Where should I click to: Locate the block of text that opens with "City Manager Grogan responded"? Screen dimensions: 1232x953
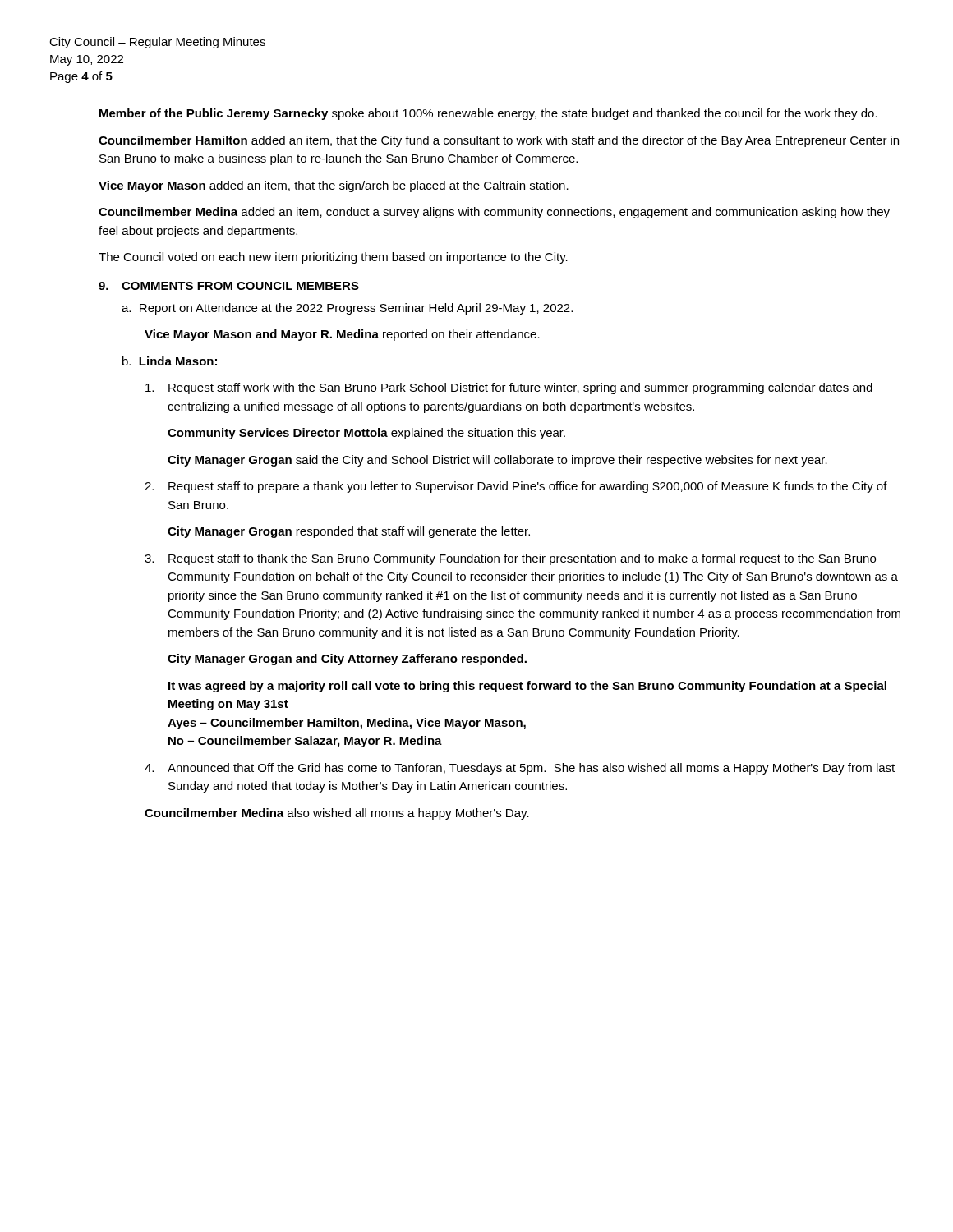349,531
